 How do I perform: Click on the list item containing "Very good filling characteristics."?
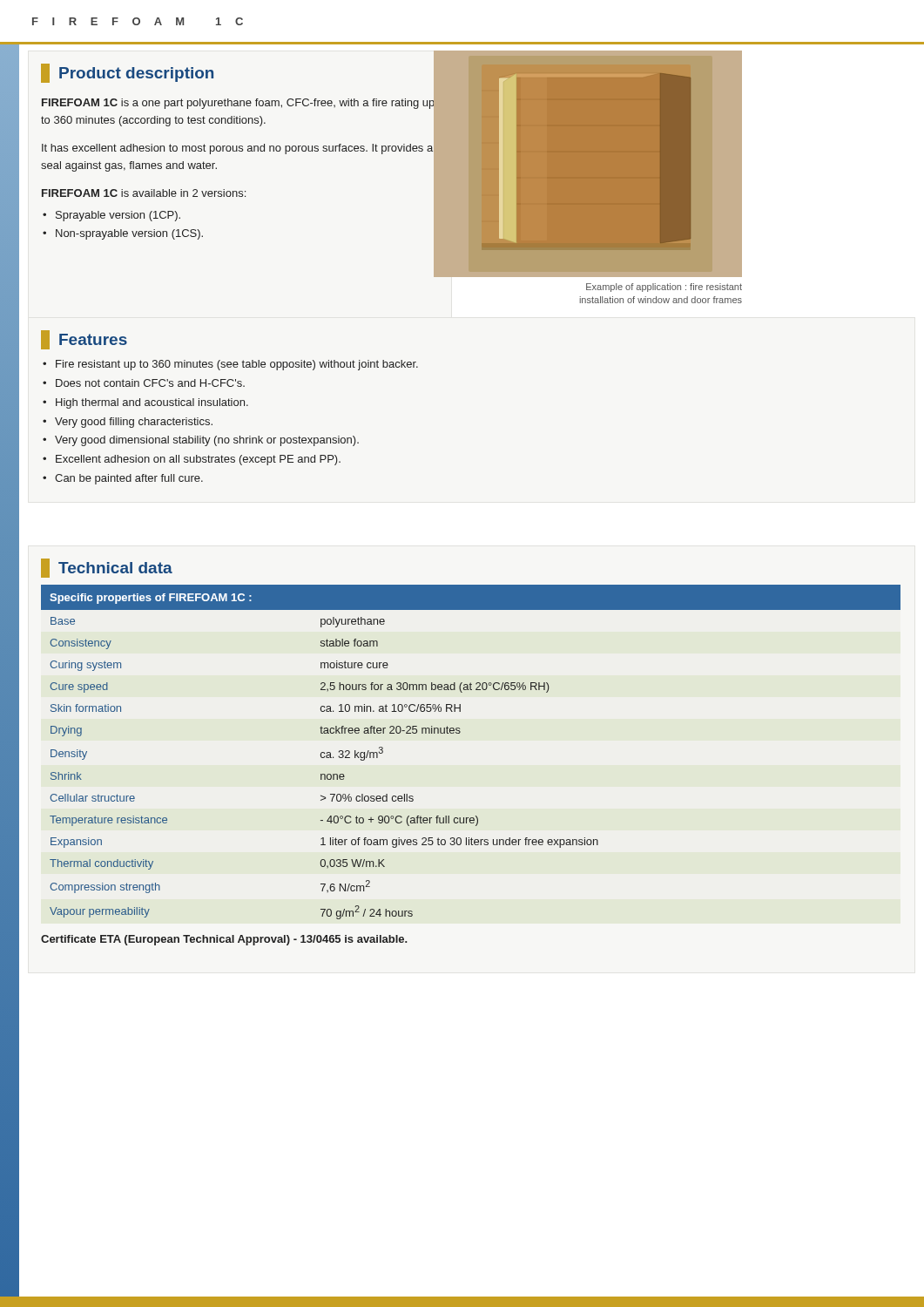click(134, 421)
